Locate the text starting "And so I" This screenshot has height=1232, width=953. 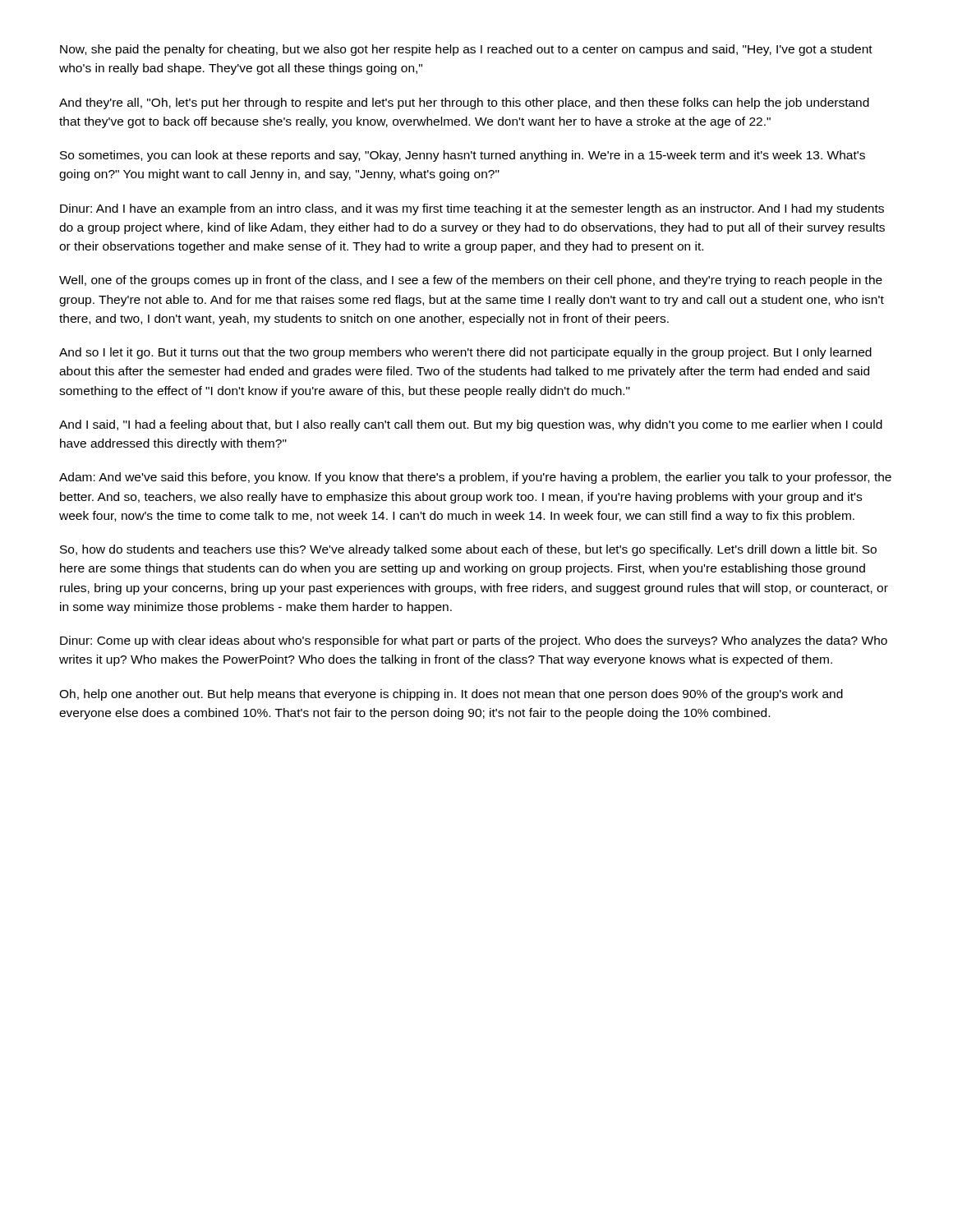click(x=466, y=371)
